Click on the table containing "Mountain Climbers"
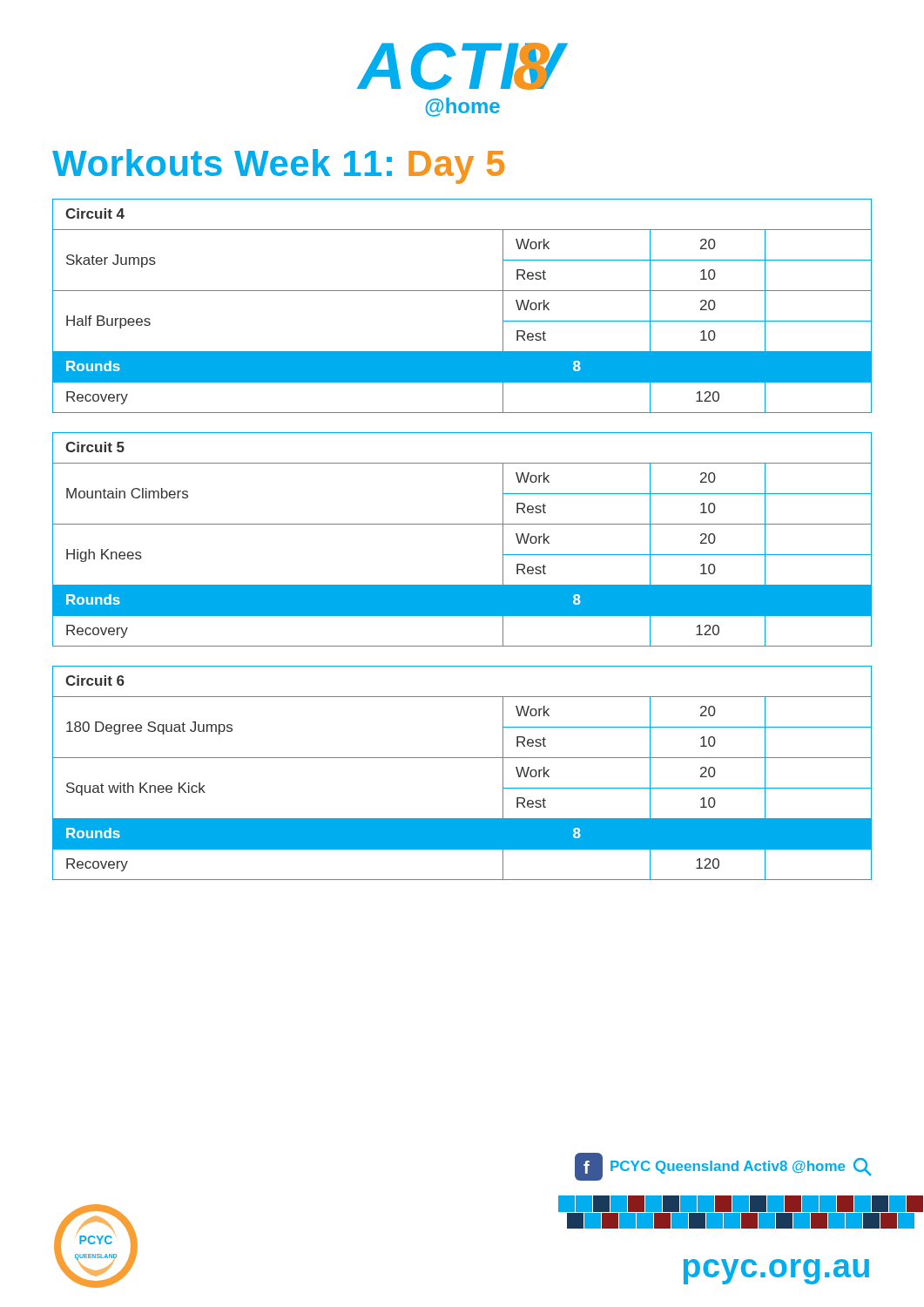 tap(462, 539)
